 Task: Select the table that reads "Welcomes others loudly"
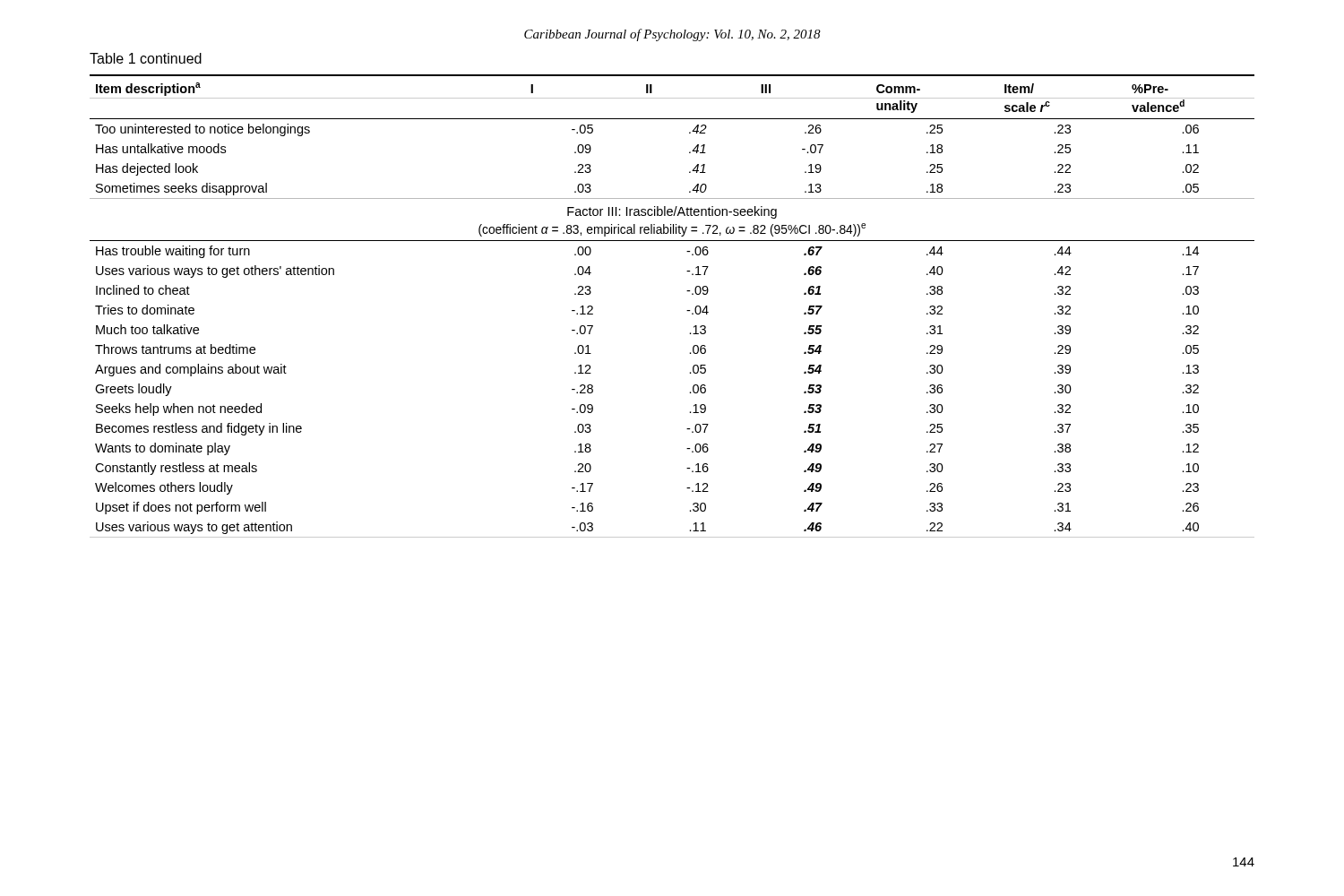click(672, 306)
